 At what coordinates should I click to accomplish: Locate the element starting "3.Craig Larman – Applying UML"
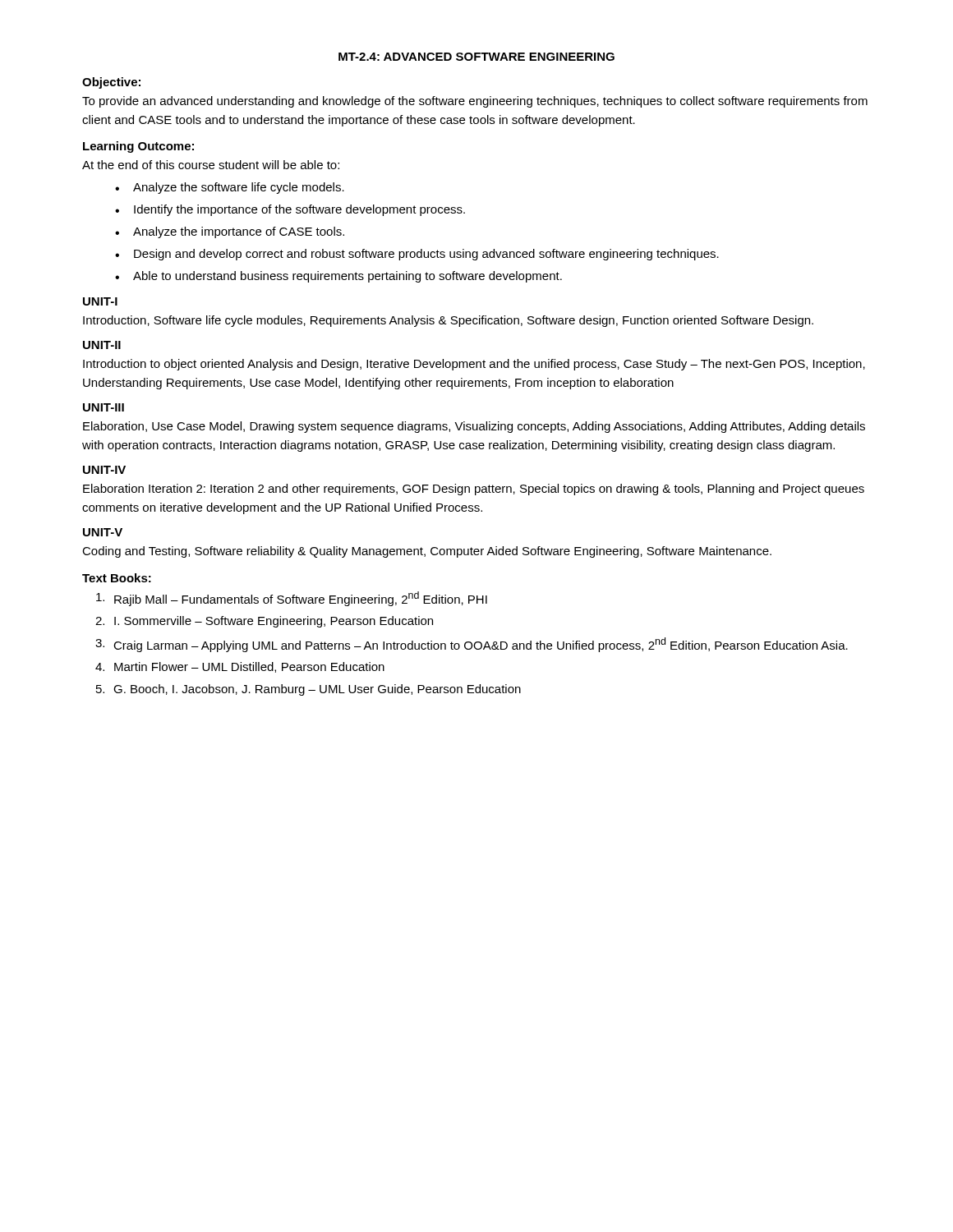pos(483,644)
